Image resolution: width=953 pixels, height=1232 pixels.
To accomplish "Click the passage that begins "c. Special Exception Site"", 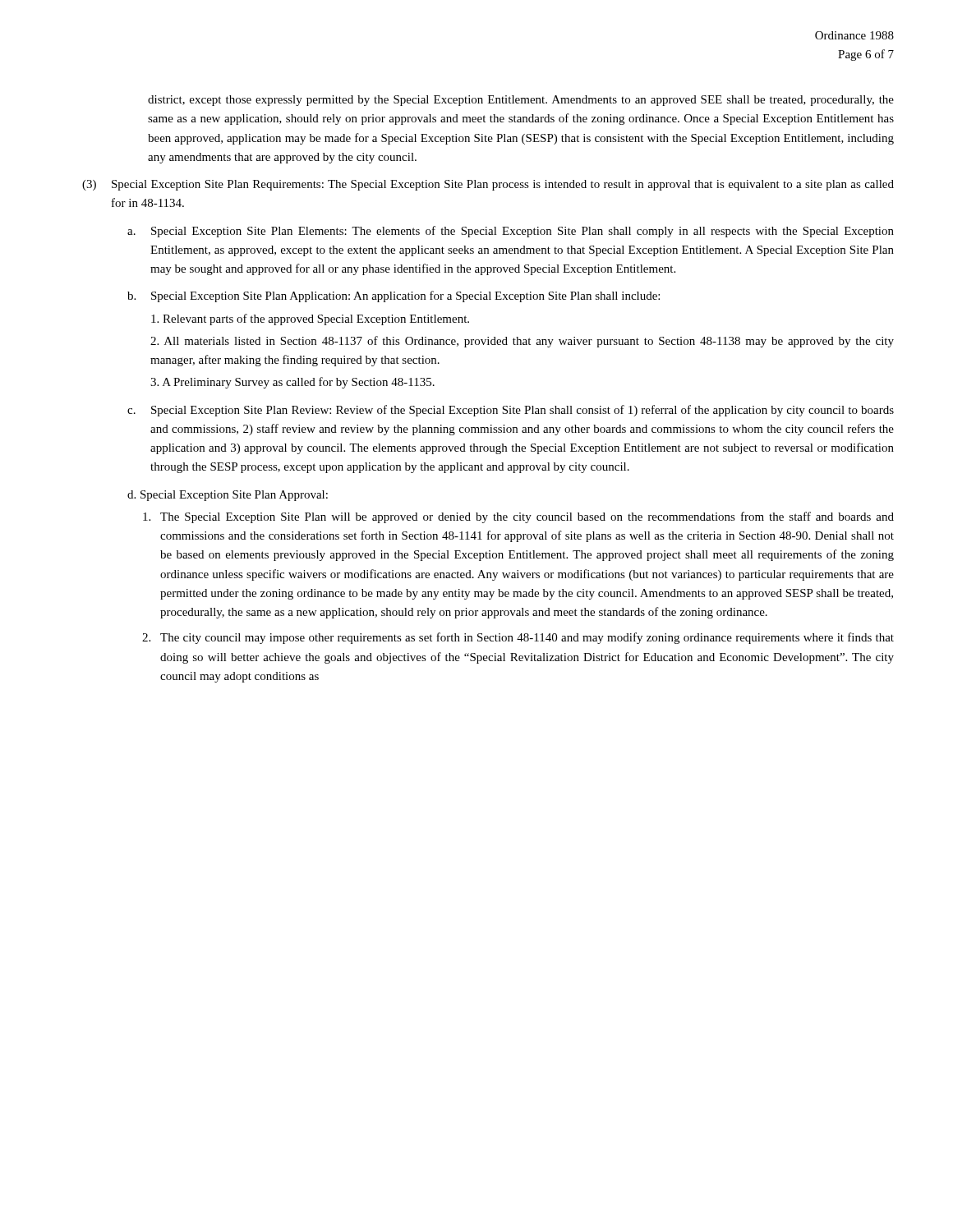I will 511,439.
